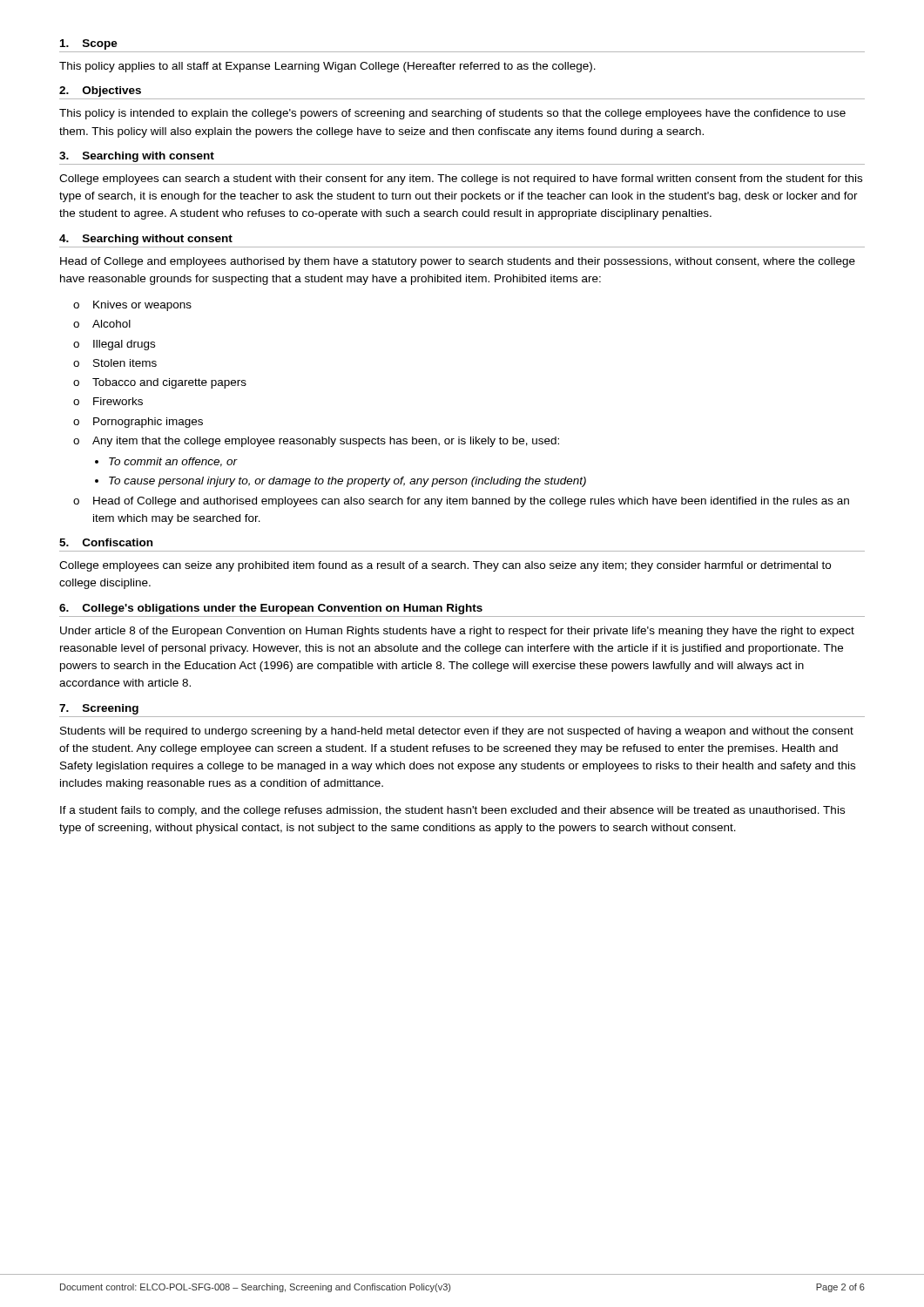This screenshot has height=1307, width=924.
Task: Click on the region starting "This policy applies to all staff at"
Action: 462,66
